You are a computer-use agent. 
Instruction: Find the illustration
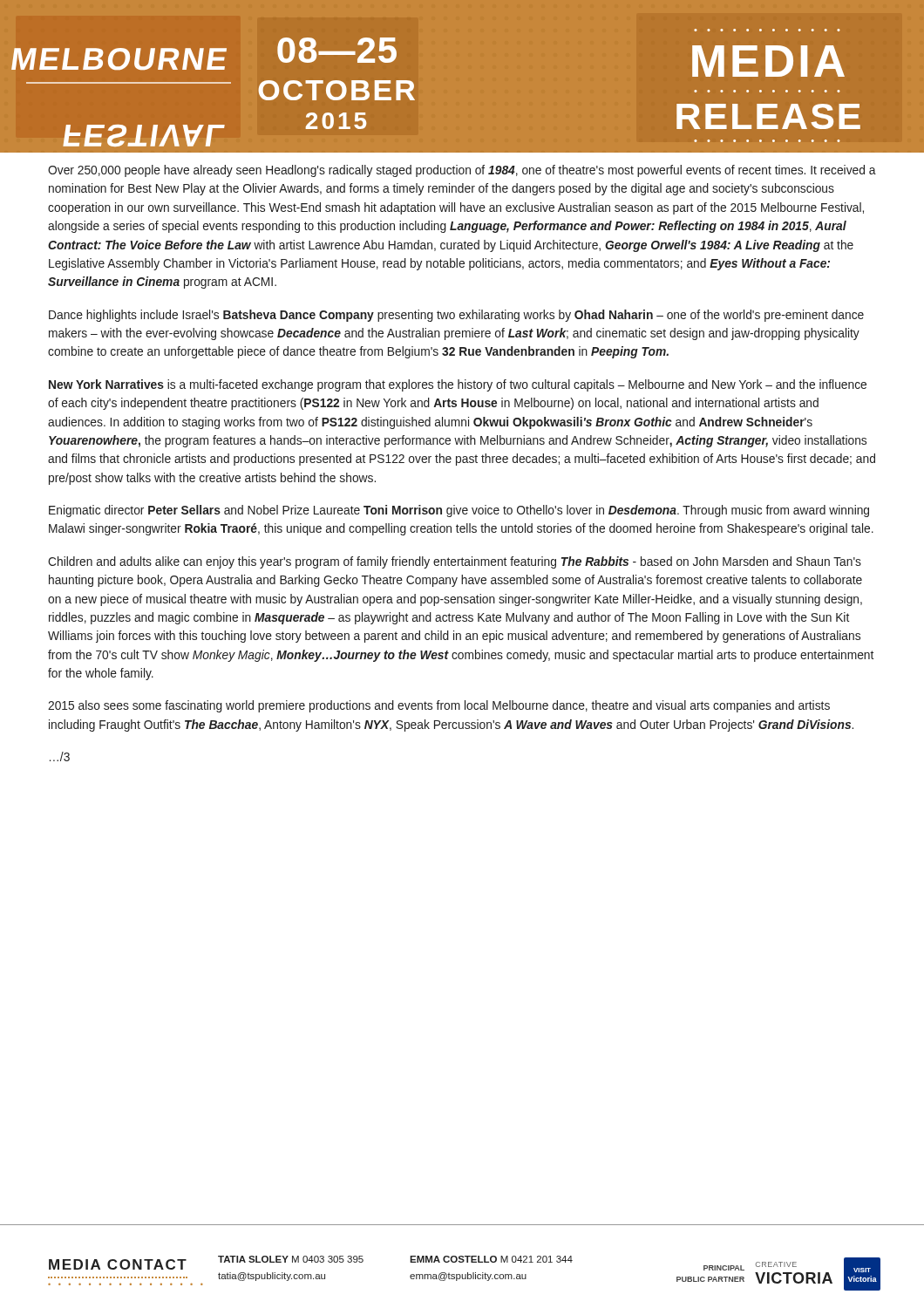(x=462, y=76)
